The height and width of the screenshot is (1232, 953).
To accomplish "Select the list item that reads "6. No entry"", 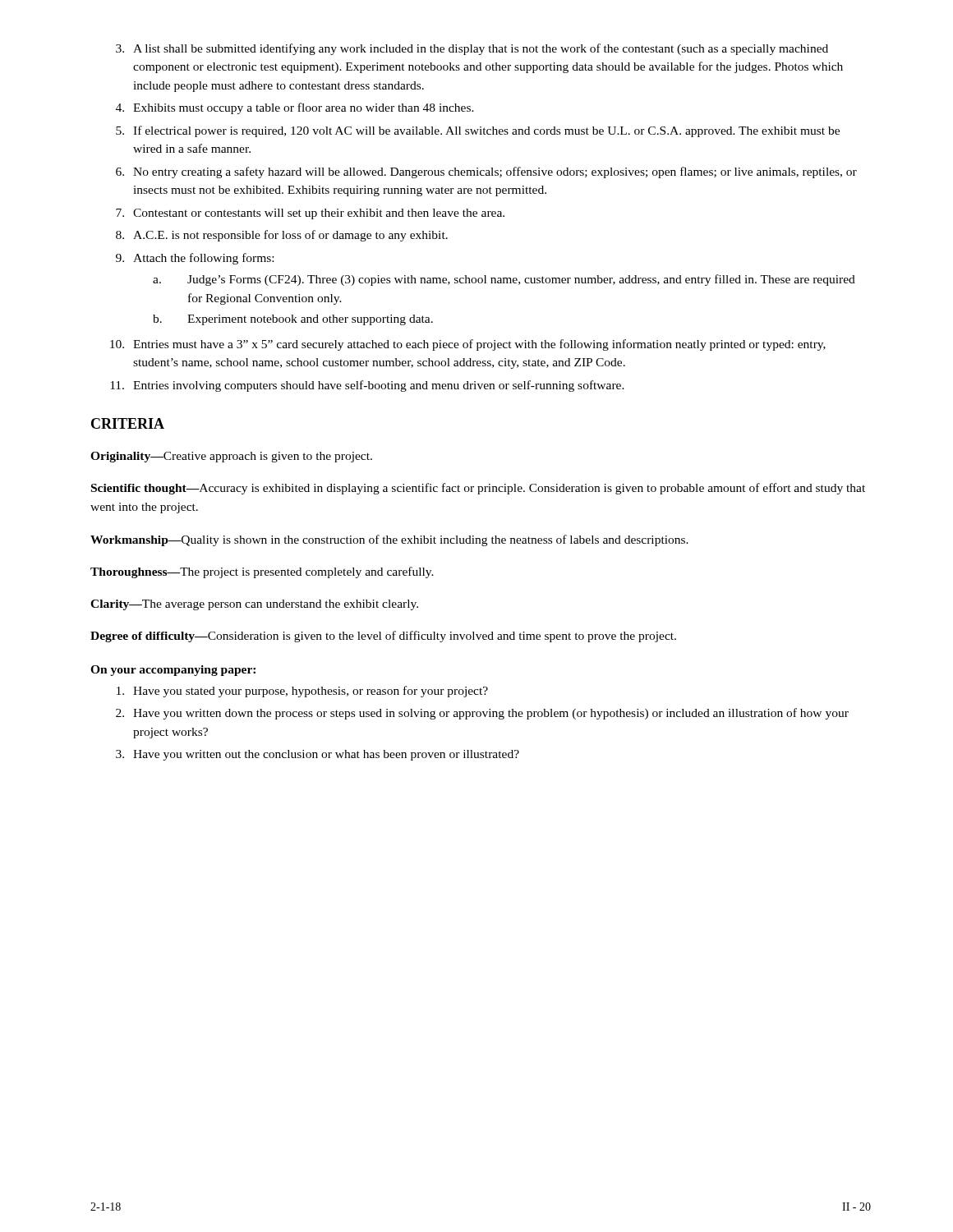I will click(x=481, y=181).
